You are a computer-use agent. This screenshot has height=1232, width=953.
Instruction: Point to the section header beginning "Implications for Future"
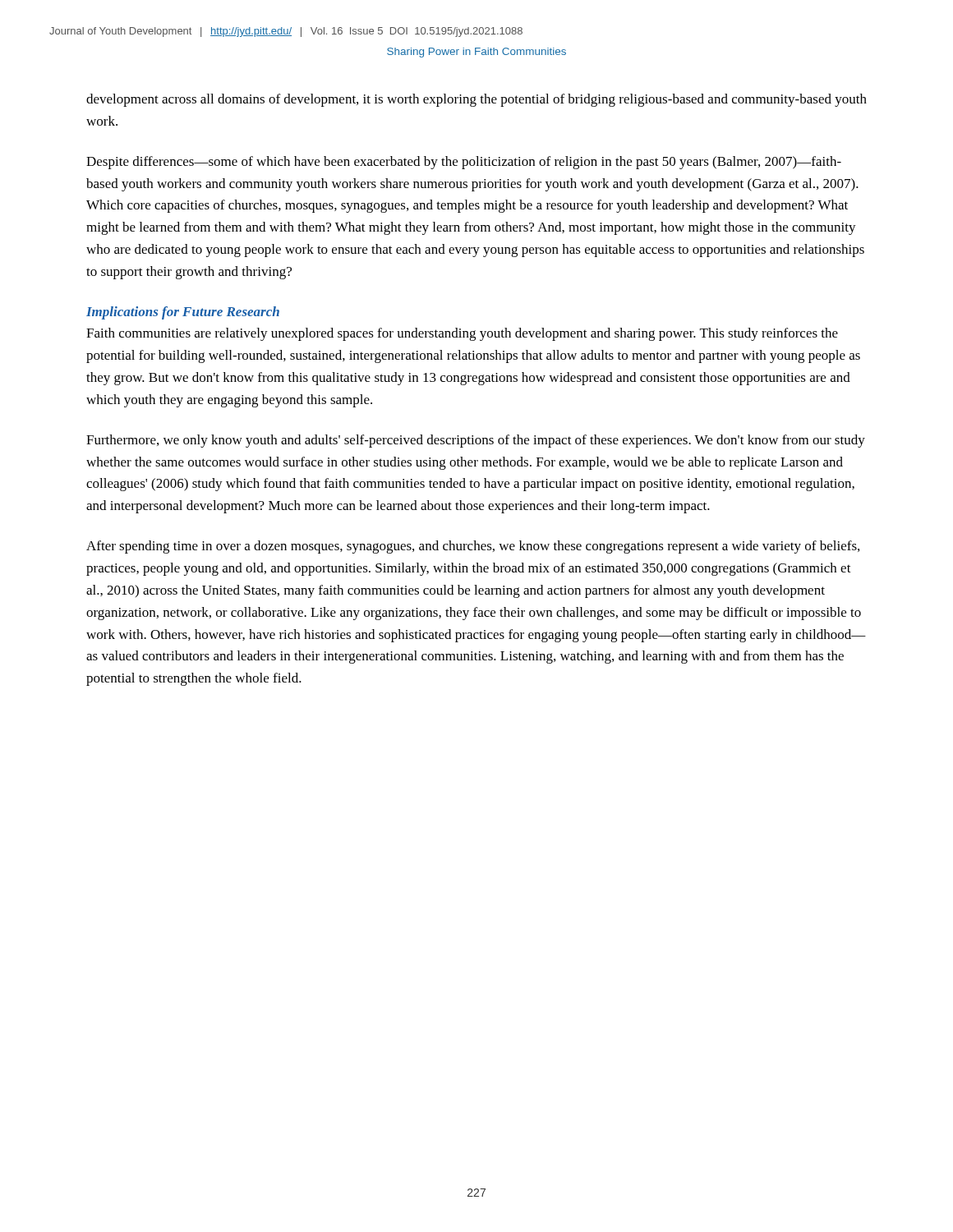(x=183, y=312)
